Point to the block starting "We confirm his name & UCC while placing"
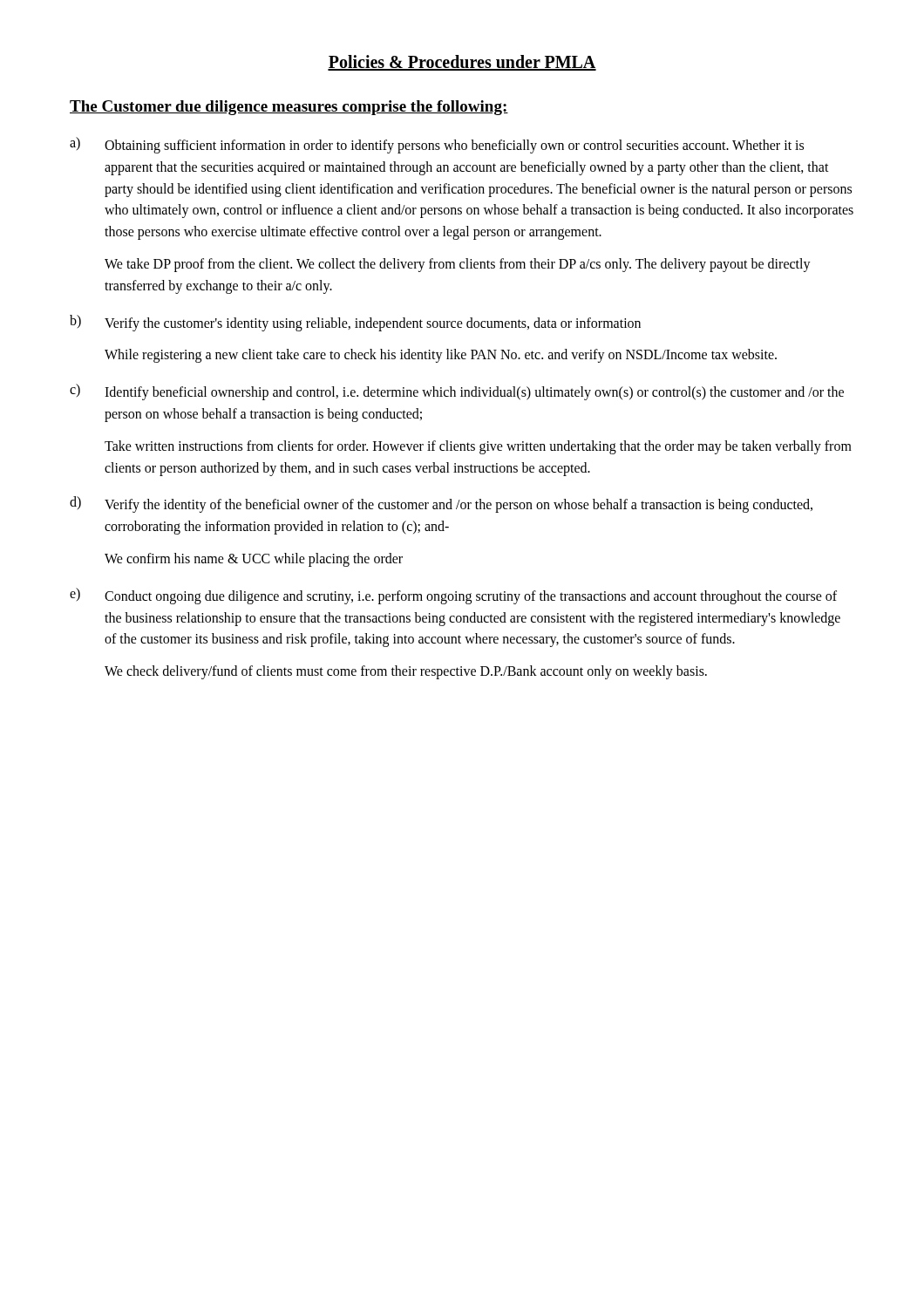924x1308 pixels. [254, 558]
